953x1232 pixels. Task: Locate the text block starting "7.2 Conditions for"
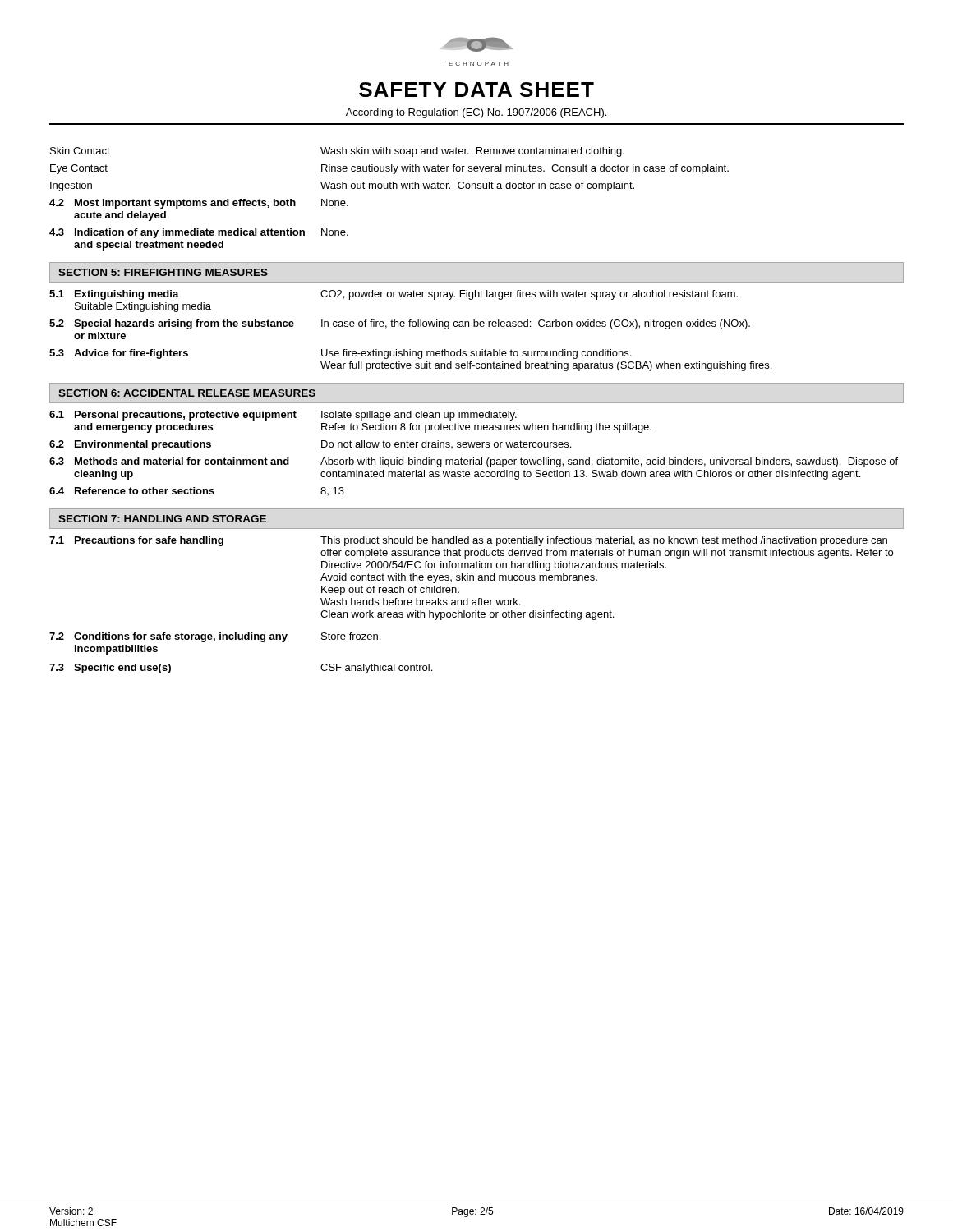point(215,637)
